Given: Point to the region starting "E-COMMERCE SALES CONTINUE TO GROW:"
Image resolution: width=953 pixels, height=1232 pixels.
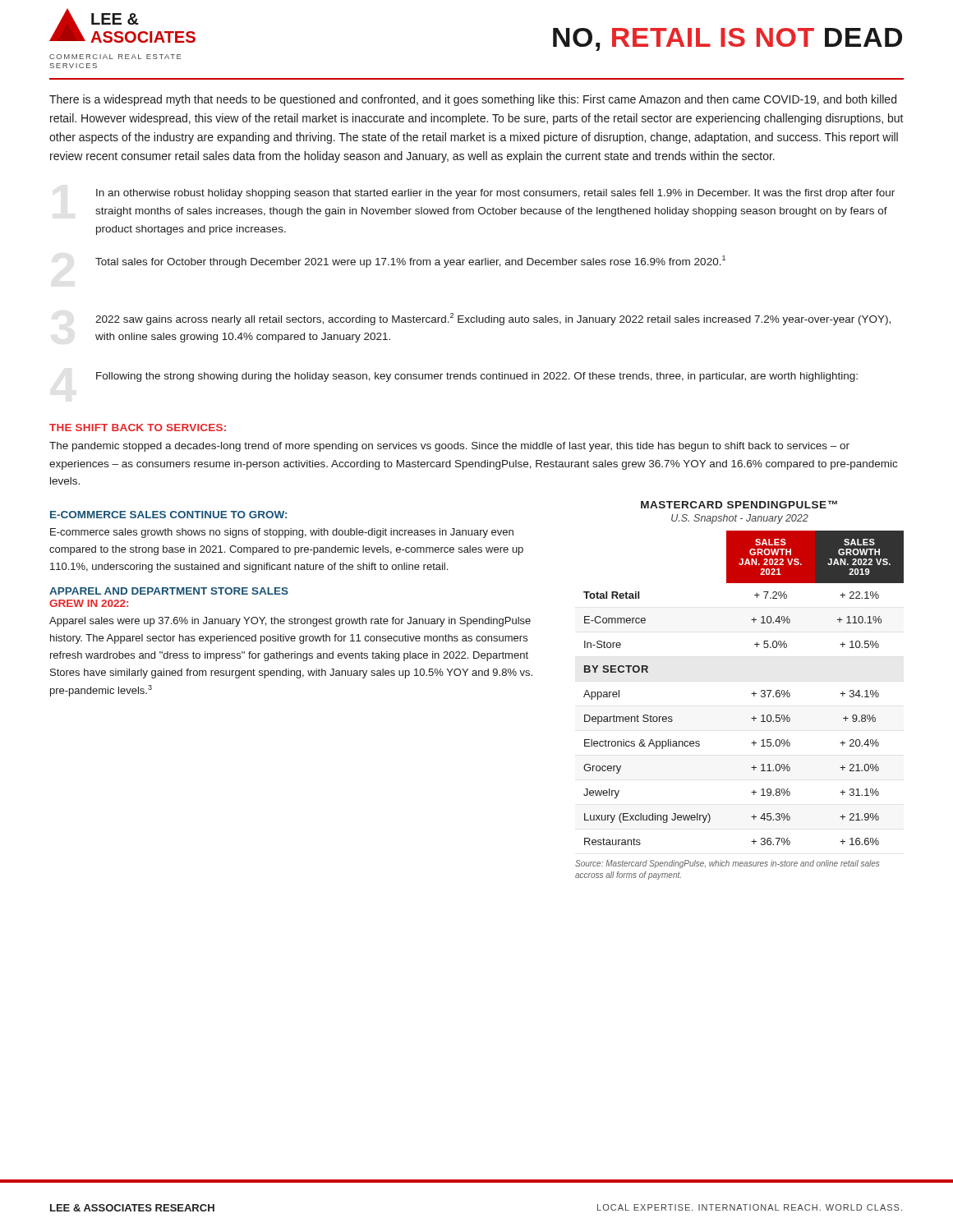Looking at the screenshot, I should pos(169,514).
